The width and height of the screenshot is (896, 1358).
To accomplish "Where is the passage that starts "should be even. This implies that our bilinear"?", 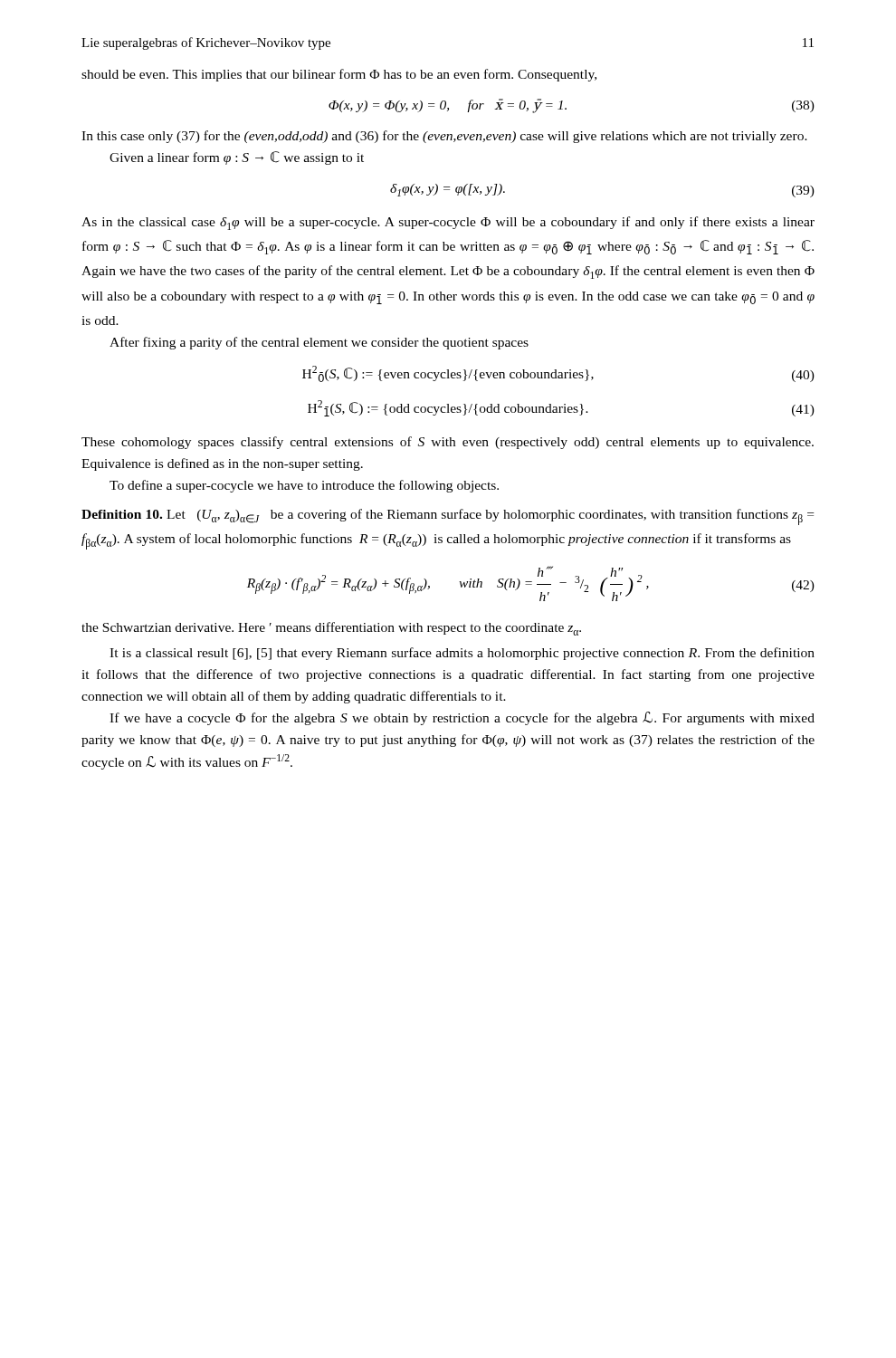I will [x=448, y=74].
